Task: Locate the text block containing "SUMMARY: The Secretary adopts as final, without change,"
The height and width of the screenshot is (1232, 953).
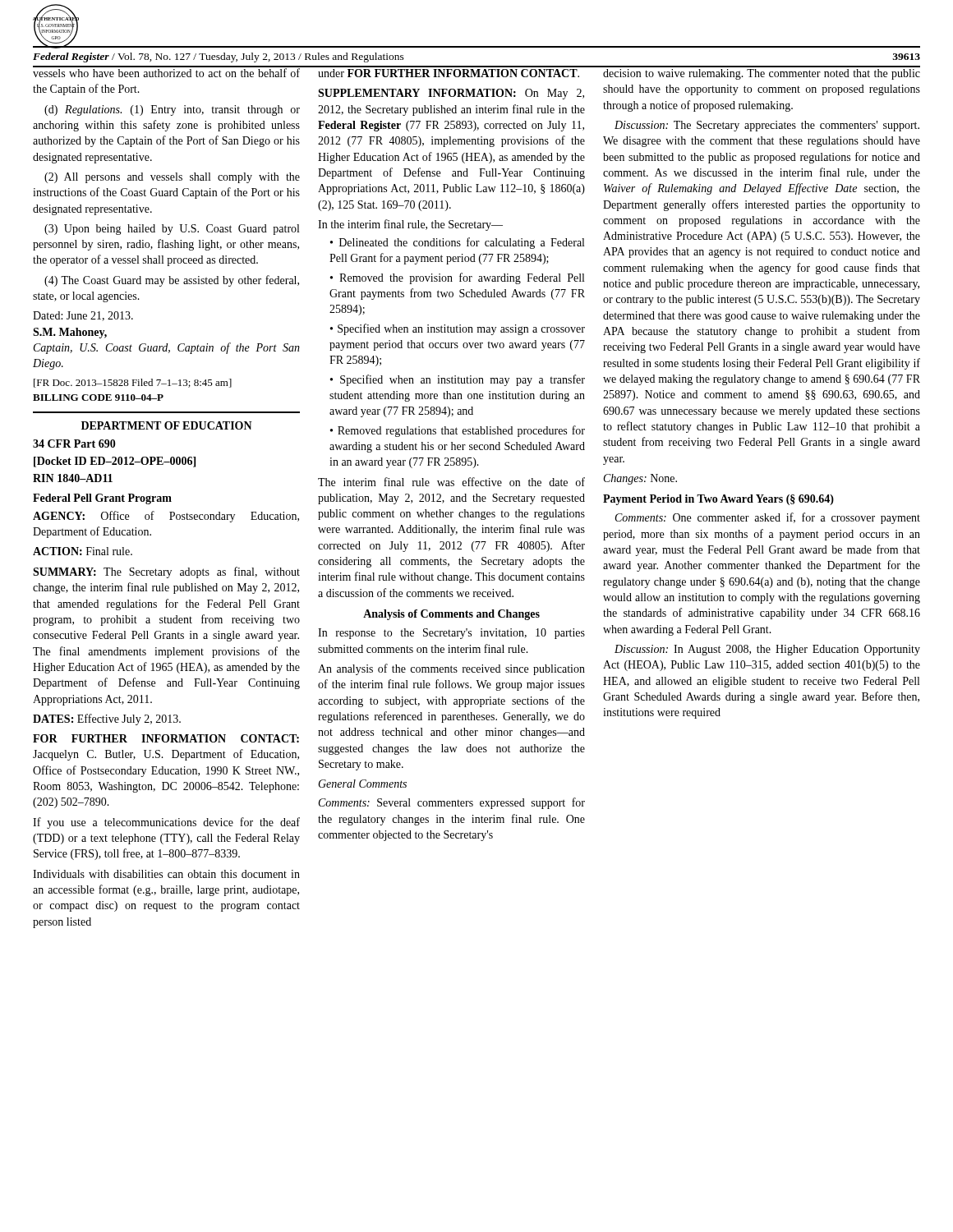Action: pos(166,636)
